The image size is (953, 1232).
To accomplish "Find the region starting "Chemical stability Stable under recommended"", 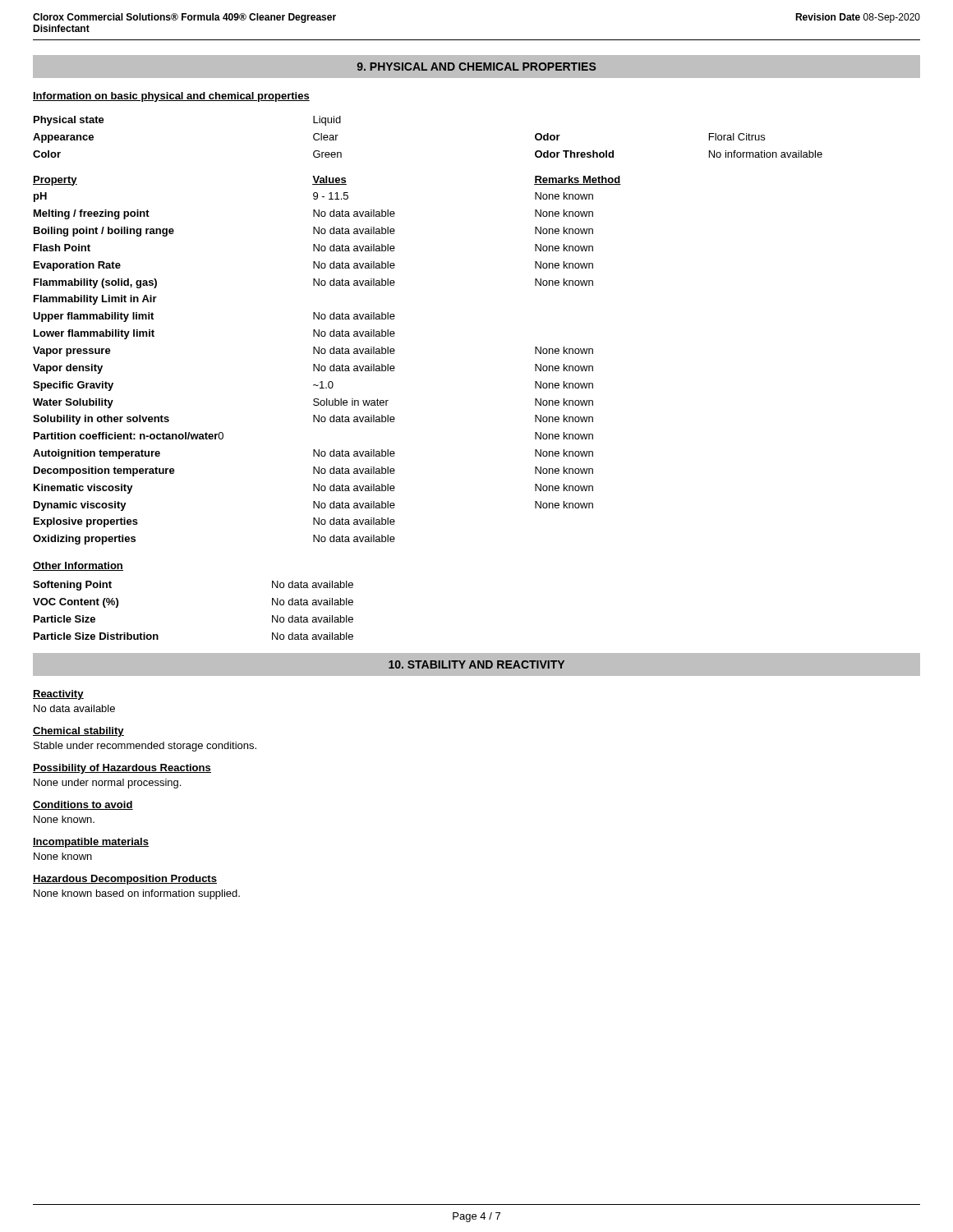I will pos(78,732).
